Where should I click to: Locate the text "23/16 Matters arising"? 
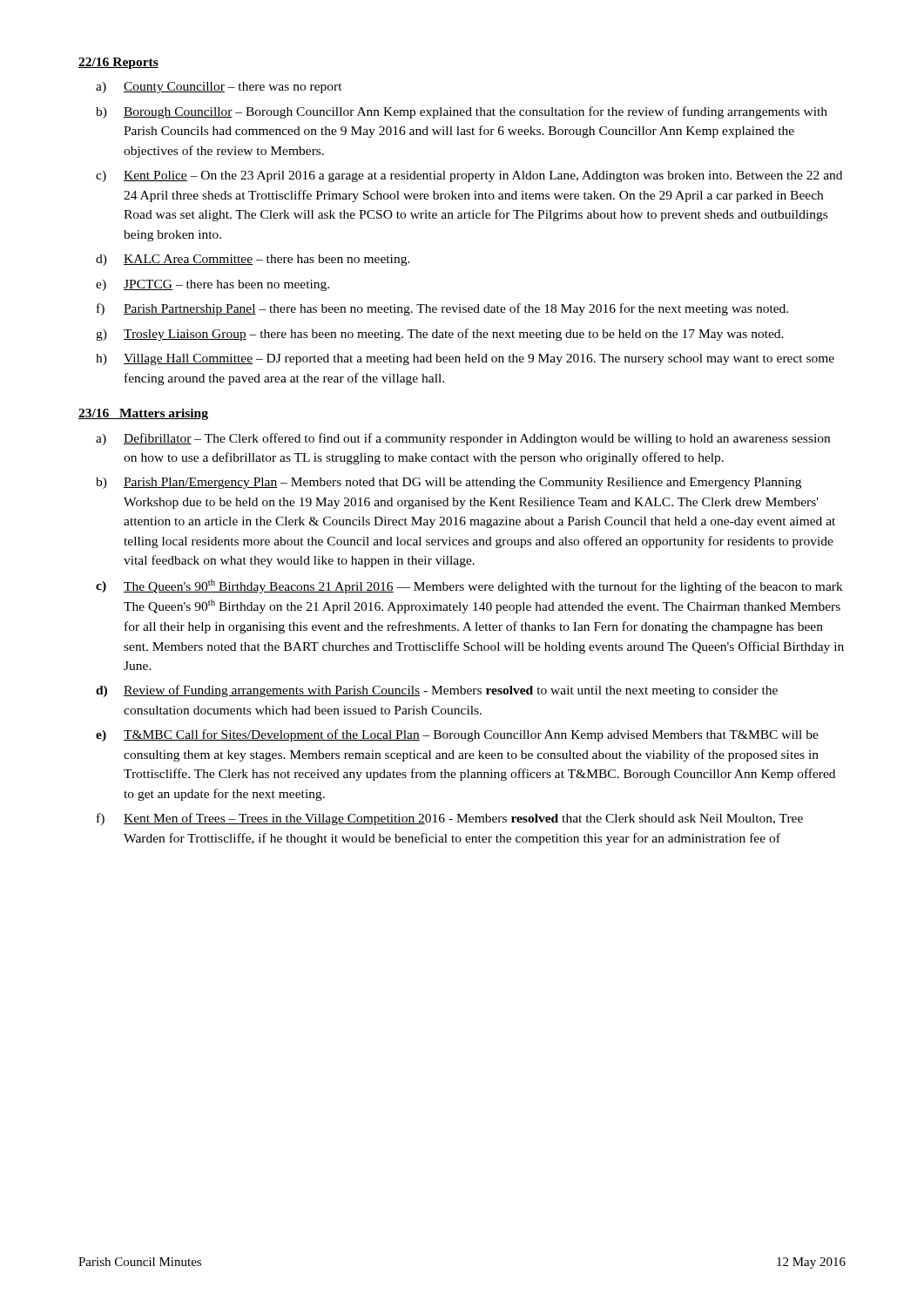click(x=143, y=413)
